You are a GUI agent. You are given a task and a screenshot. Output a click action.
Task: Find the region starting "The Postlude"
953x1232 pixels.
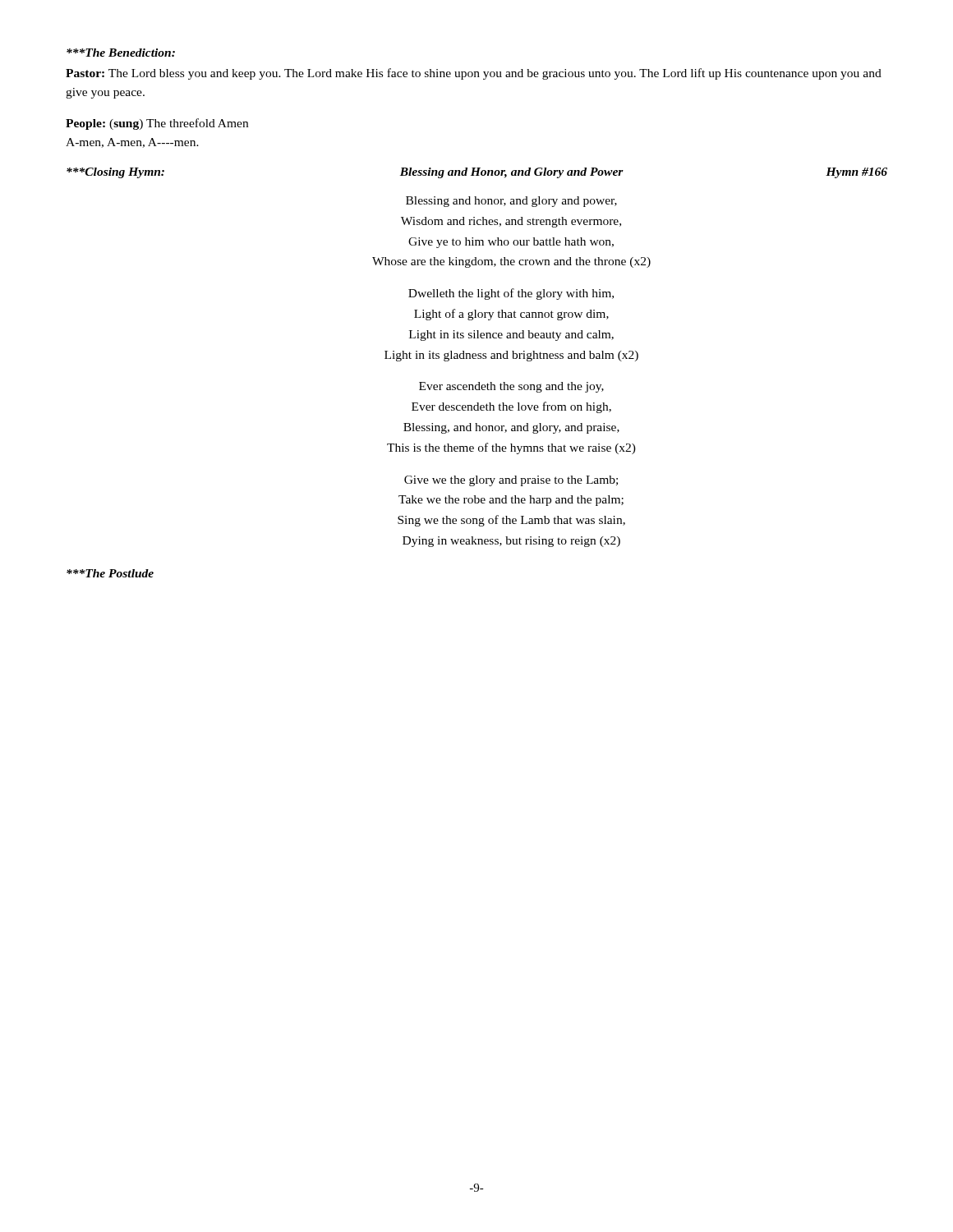tap(110, 573)
